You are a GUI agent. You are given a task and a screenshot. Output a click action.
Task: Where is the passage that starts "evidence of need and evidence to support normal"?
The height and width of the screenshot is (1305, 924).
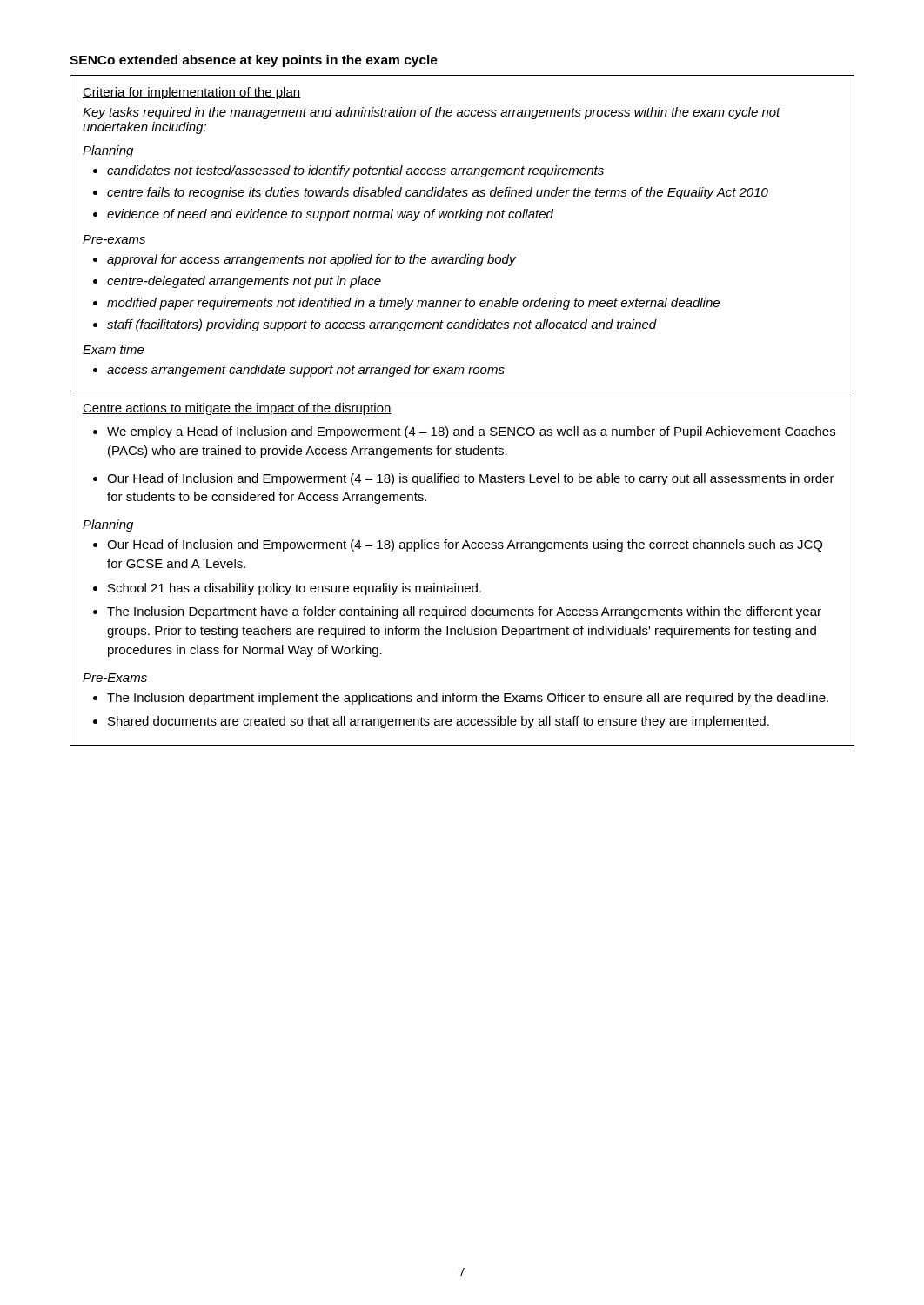click(x=330, y=214)
